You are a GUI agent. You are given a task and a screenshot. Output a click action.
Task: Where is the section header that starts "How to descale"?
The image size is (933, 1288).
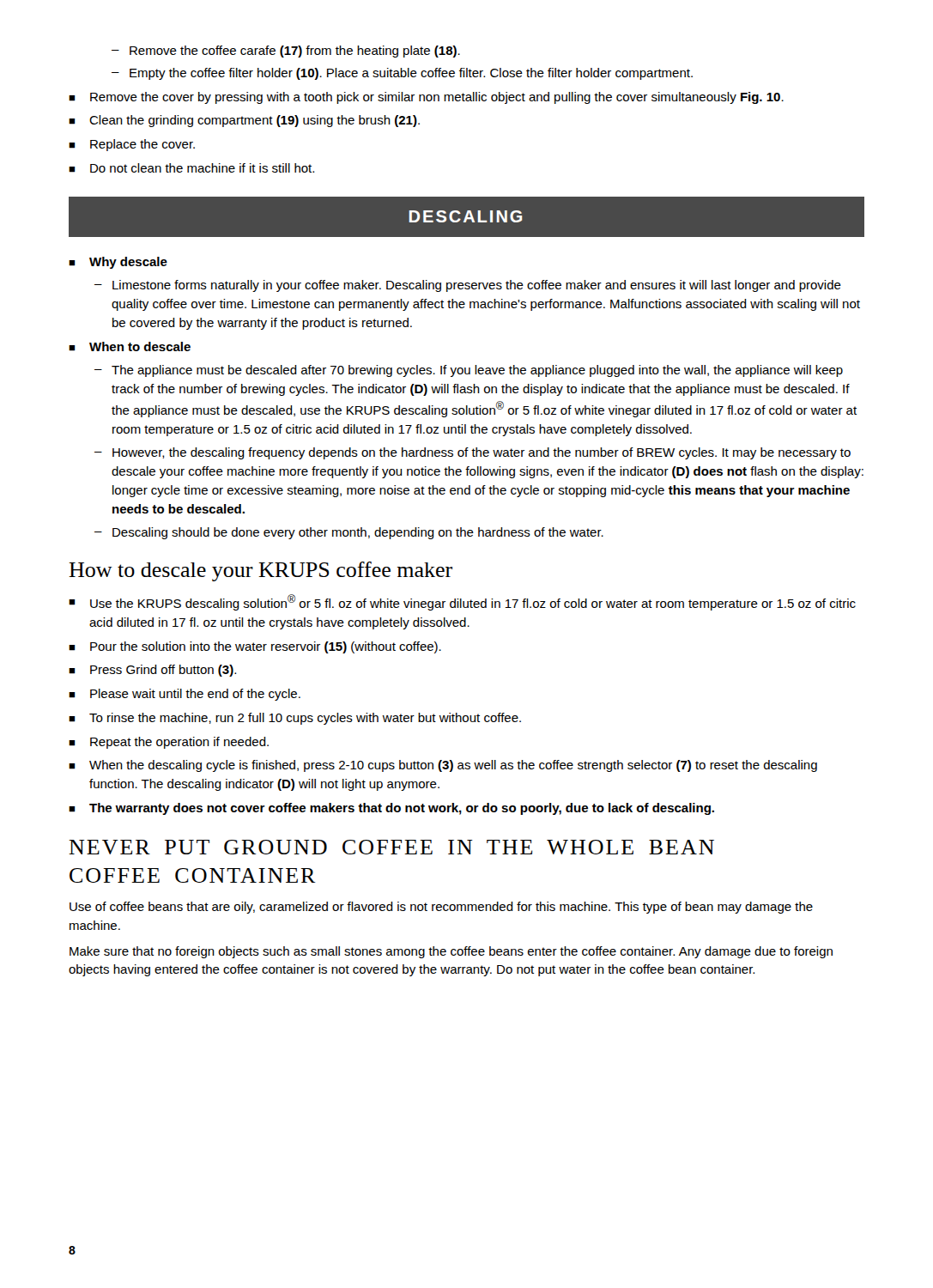261,570
